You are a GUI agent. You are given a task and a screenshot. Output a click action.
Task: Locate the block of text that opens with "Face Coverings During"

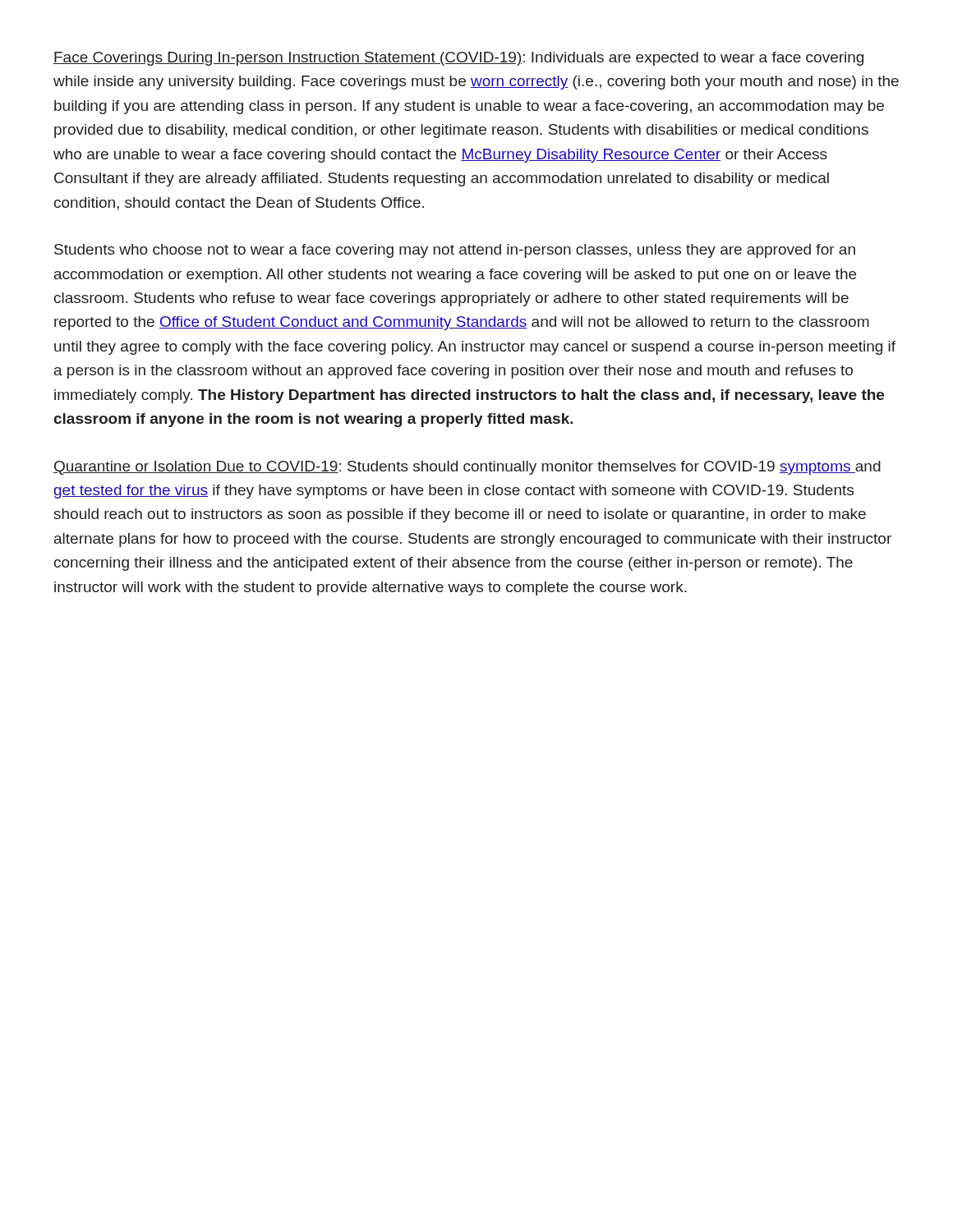[x=476, y=130]
